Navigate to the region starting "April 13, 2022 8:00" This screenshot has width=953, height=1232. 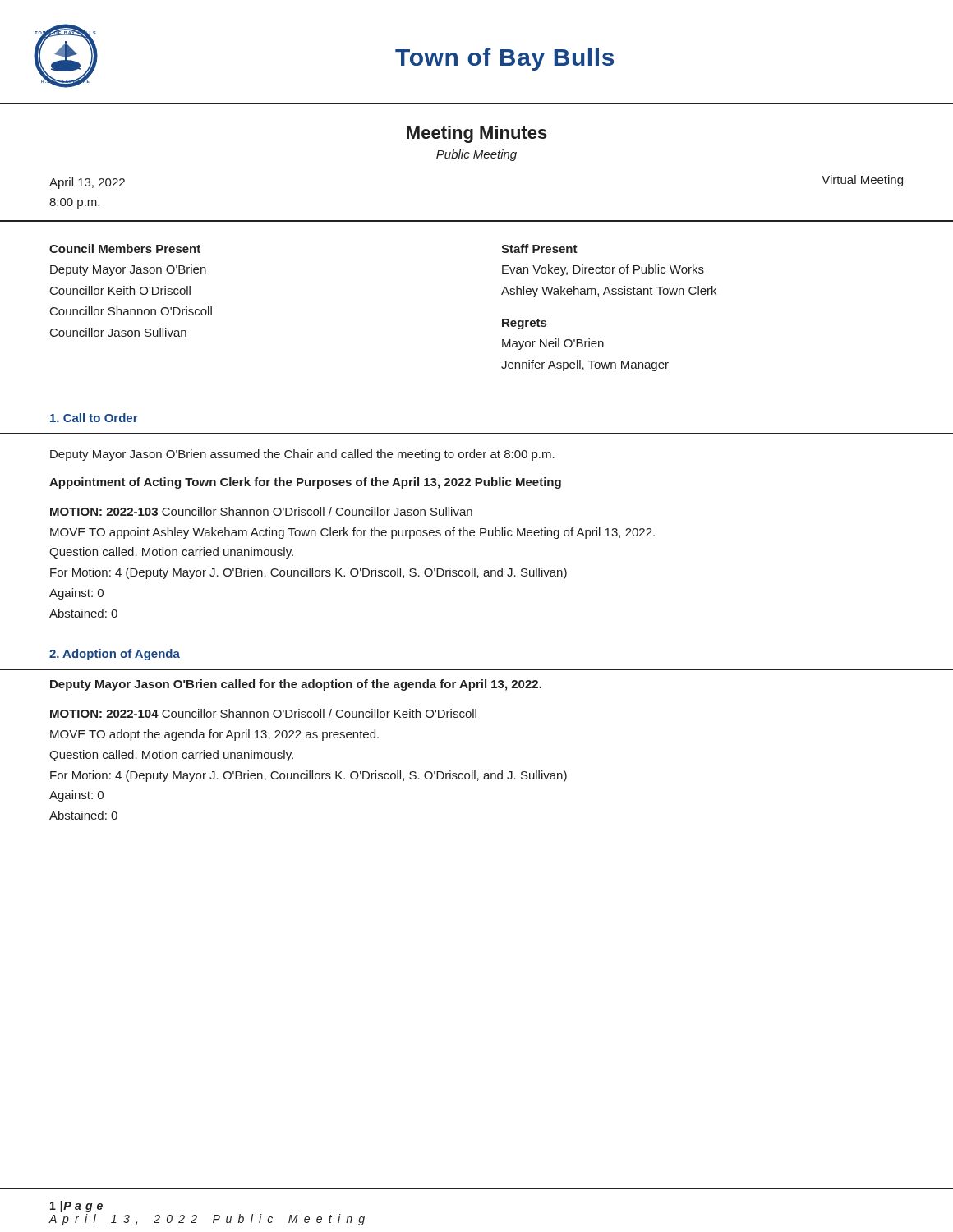[87, 182]
